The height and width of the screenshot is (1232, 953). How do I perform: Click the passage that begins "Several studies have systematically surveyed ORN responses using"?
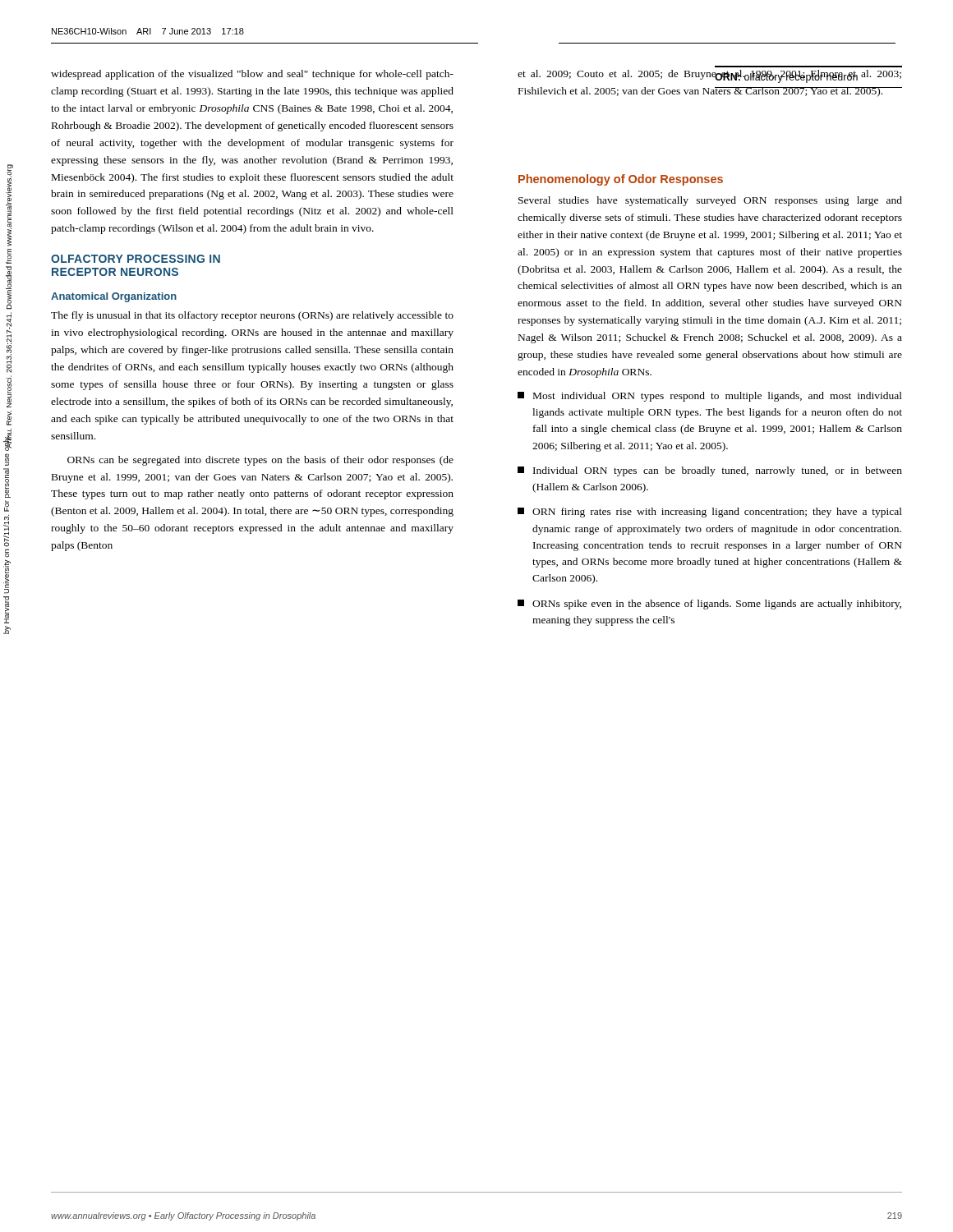click(x=710, y=286)
